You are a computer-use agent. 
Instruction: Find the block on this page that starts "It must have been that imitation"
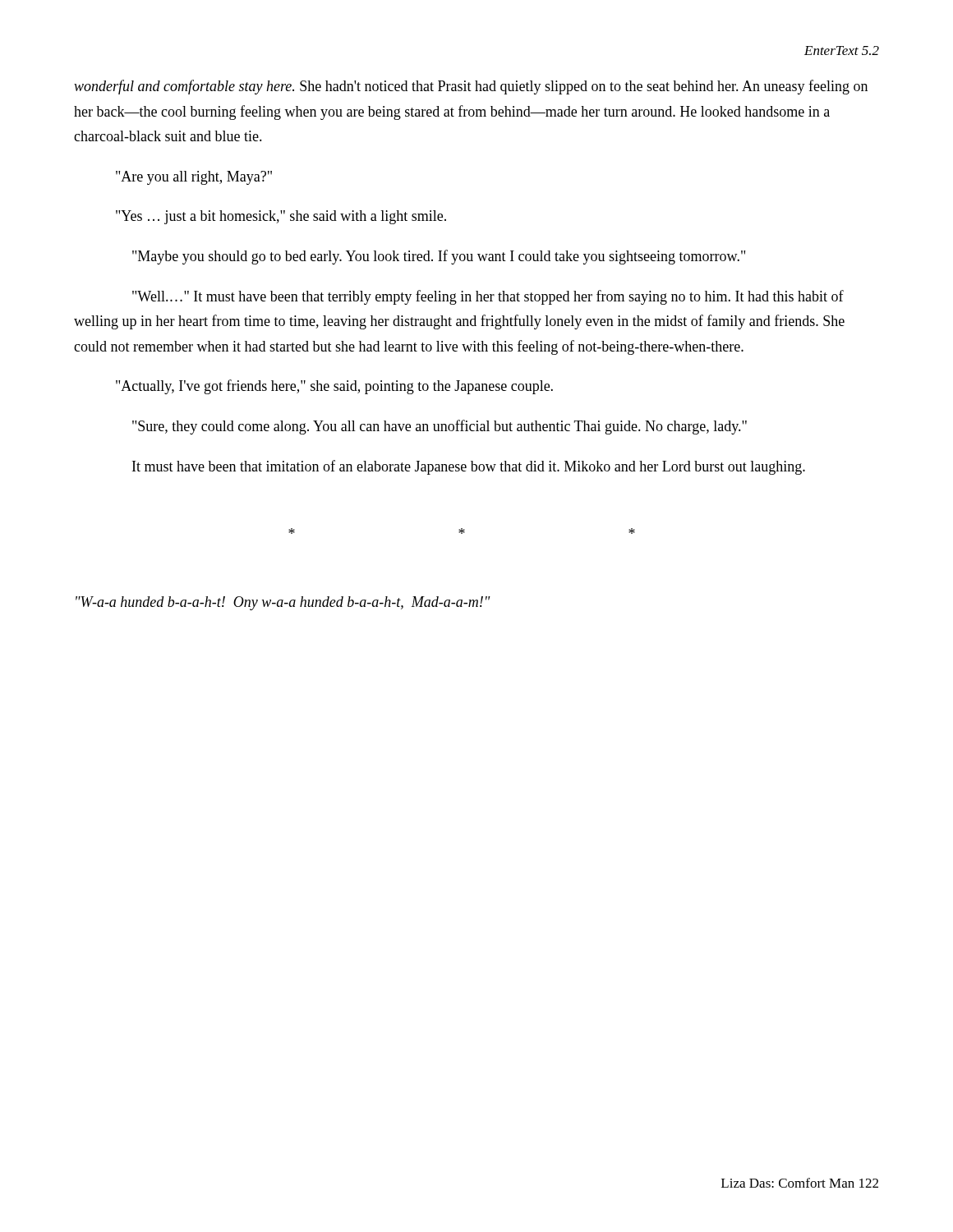coord(476,466)
